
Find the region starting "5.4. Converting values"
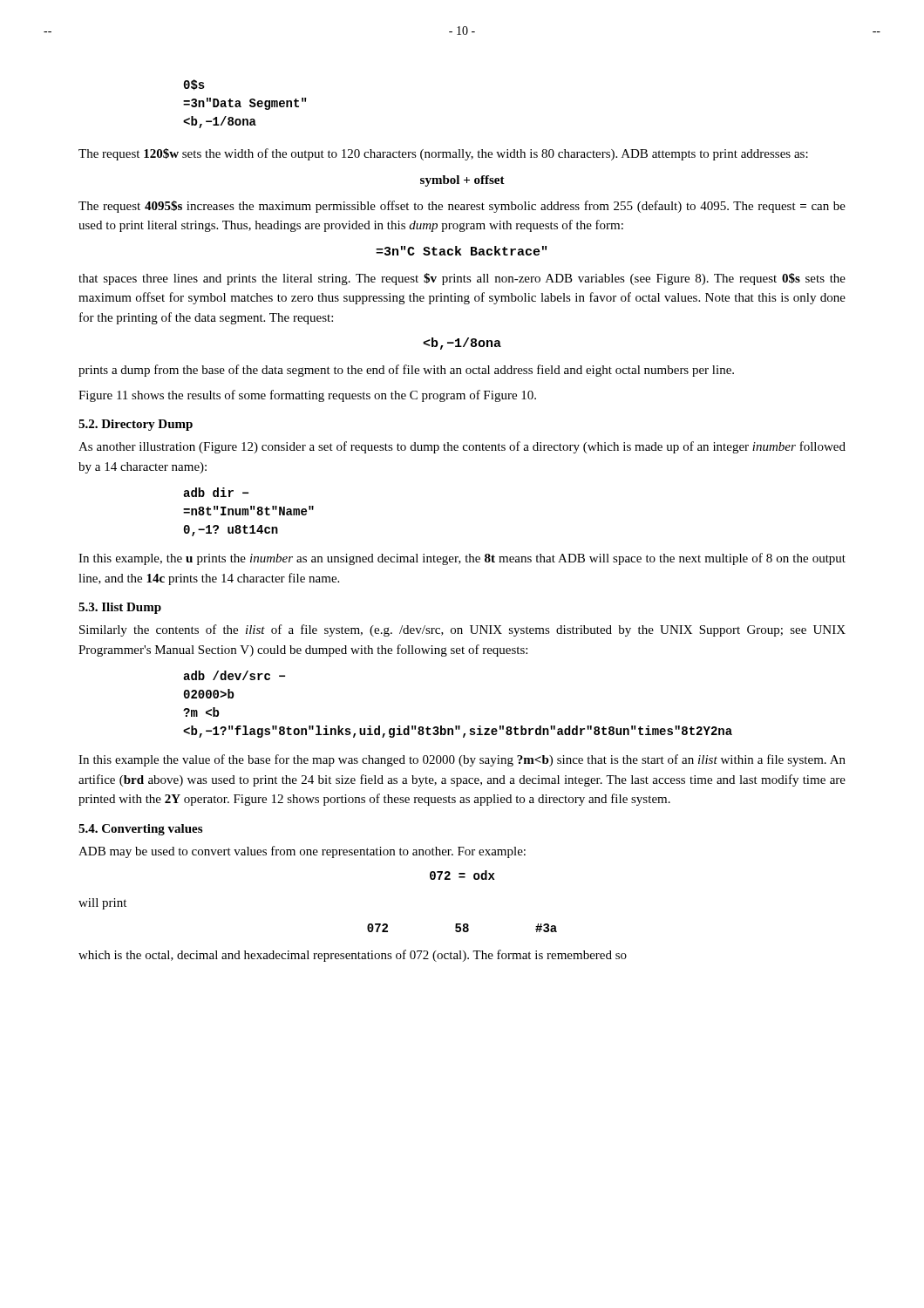(x=141, y=828)
